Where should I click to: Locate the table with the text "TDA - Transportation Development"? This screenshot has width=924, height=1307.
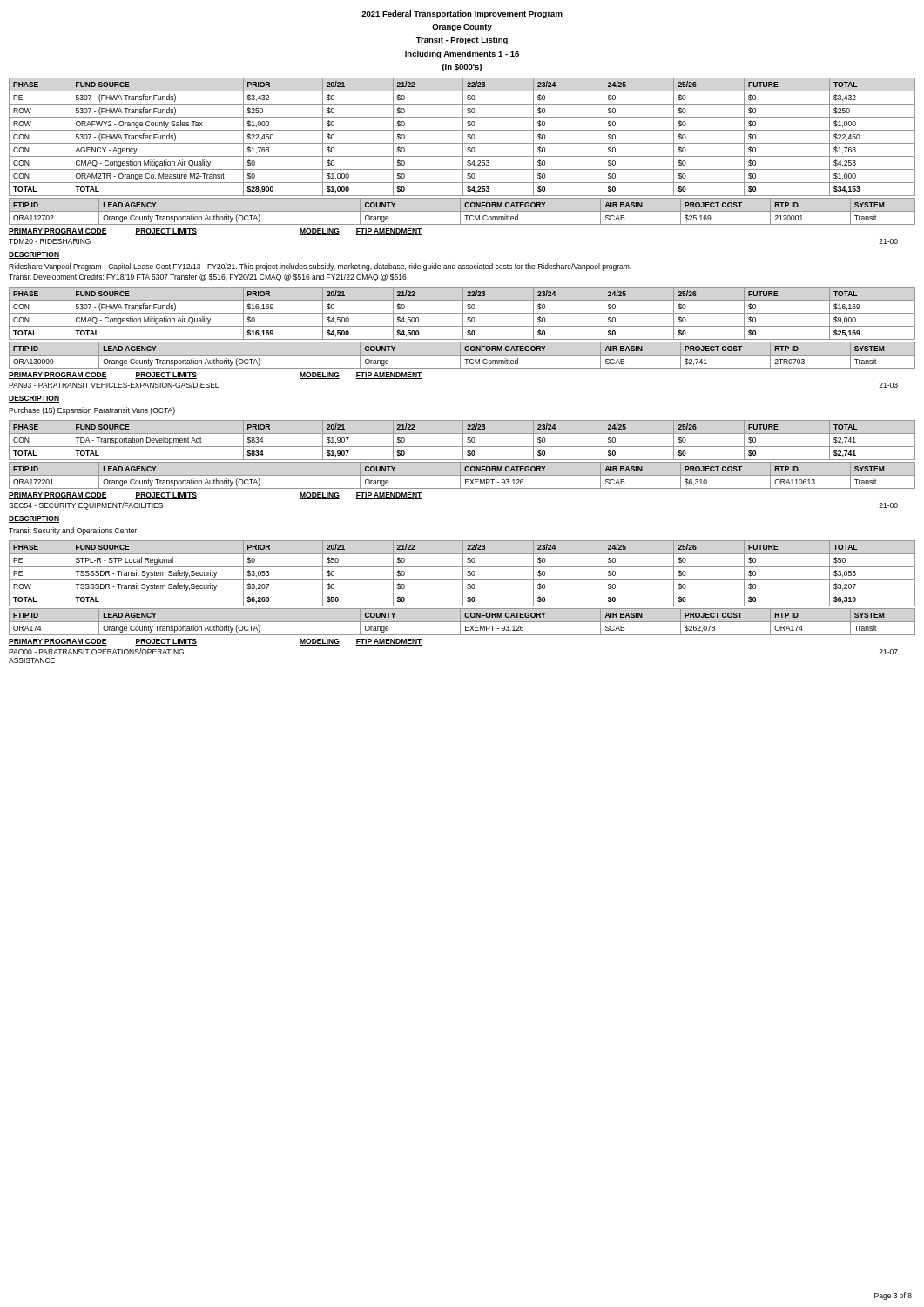(x=462, y=440)
